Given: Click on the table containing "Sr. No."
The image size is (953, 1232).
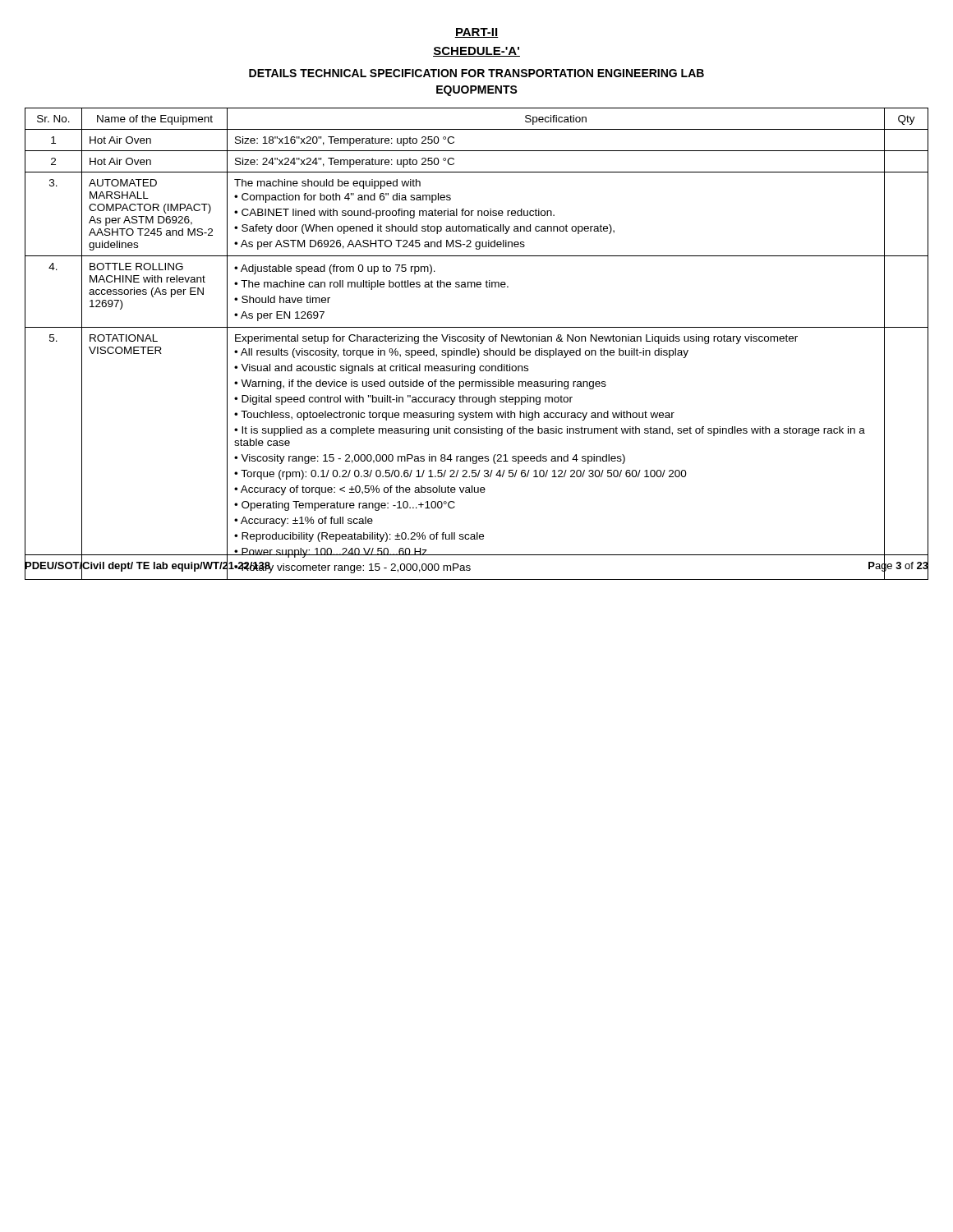Looking at the screenshot, I should (476, 344).
